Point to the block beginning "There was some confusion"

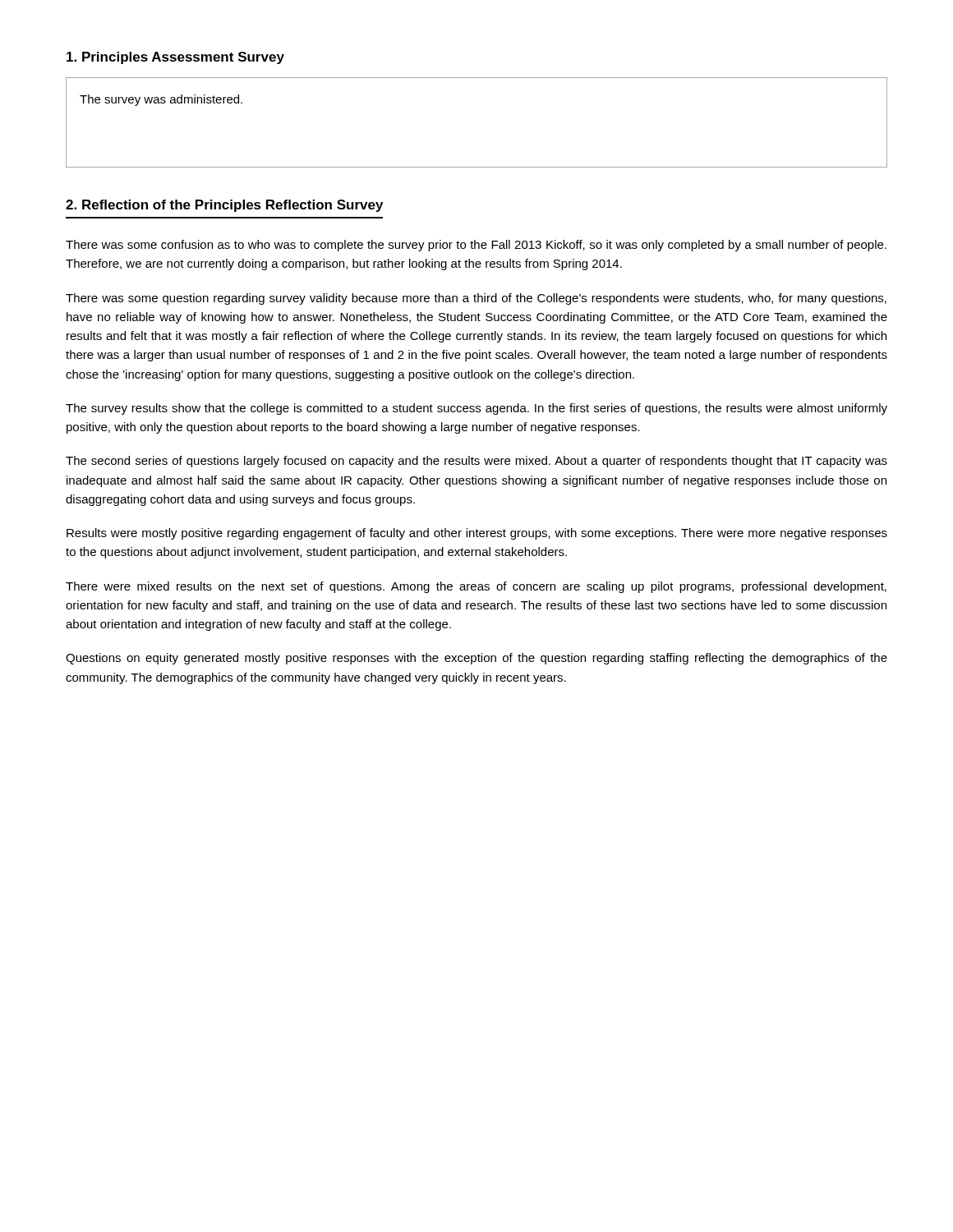point(476,254)
